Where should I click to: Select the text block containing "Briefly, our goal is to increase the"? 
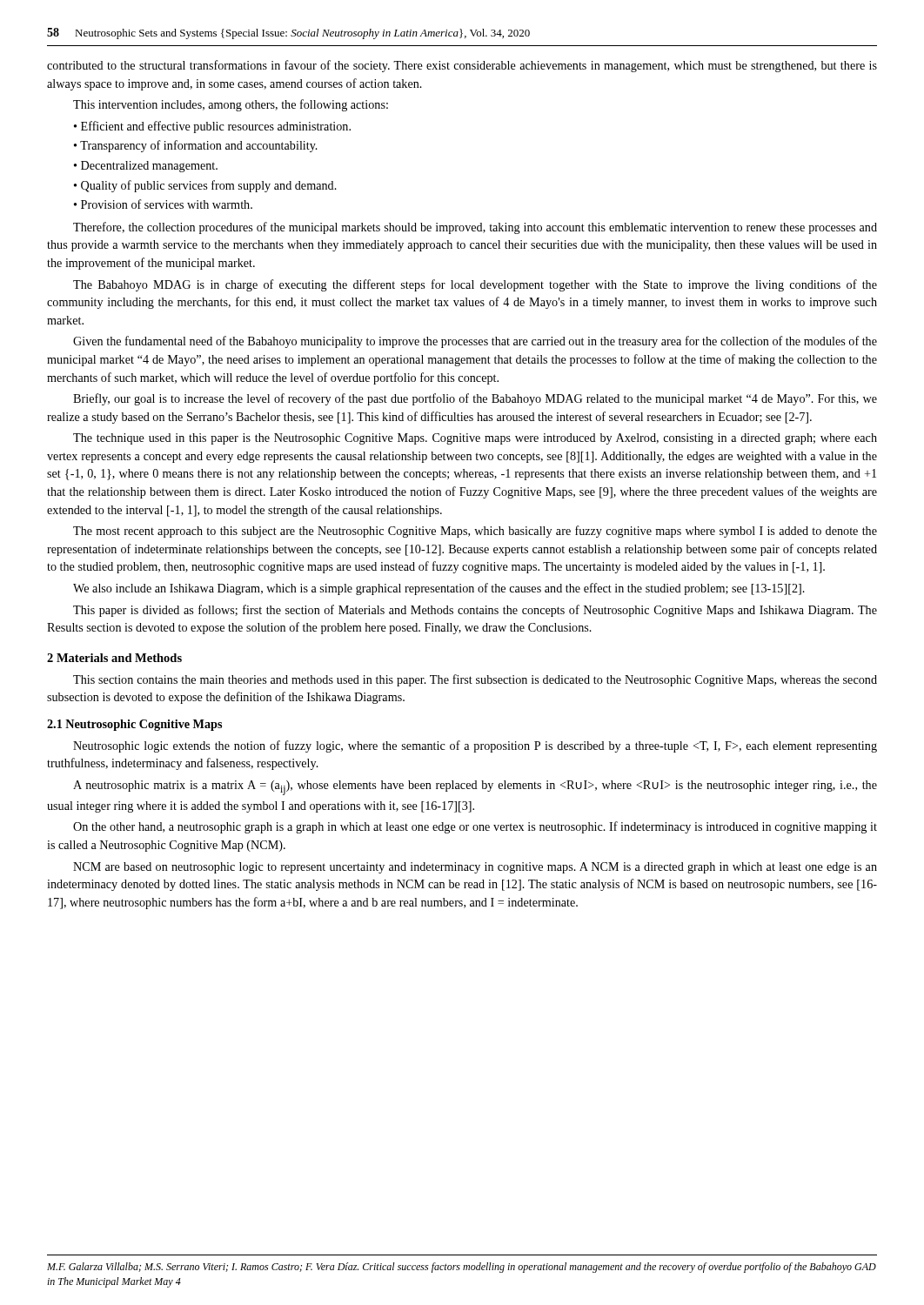(462, 408)
